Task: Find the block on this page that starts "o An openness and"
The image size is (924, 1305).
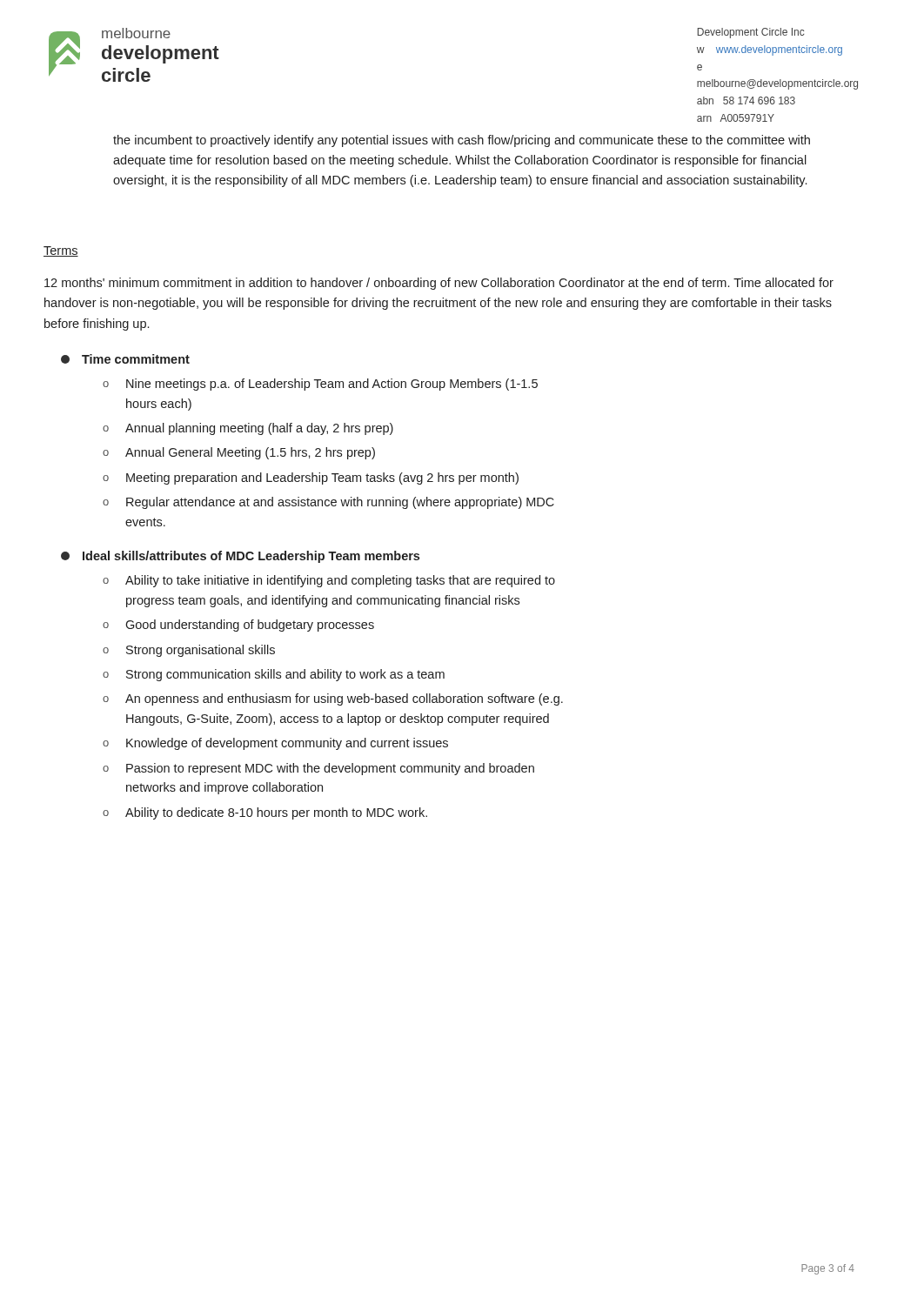Action: pos(333,709)
